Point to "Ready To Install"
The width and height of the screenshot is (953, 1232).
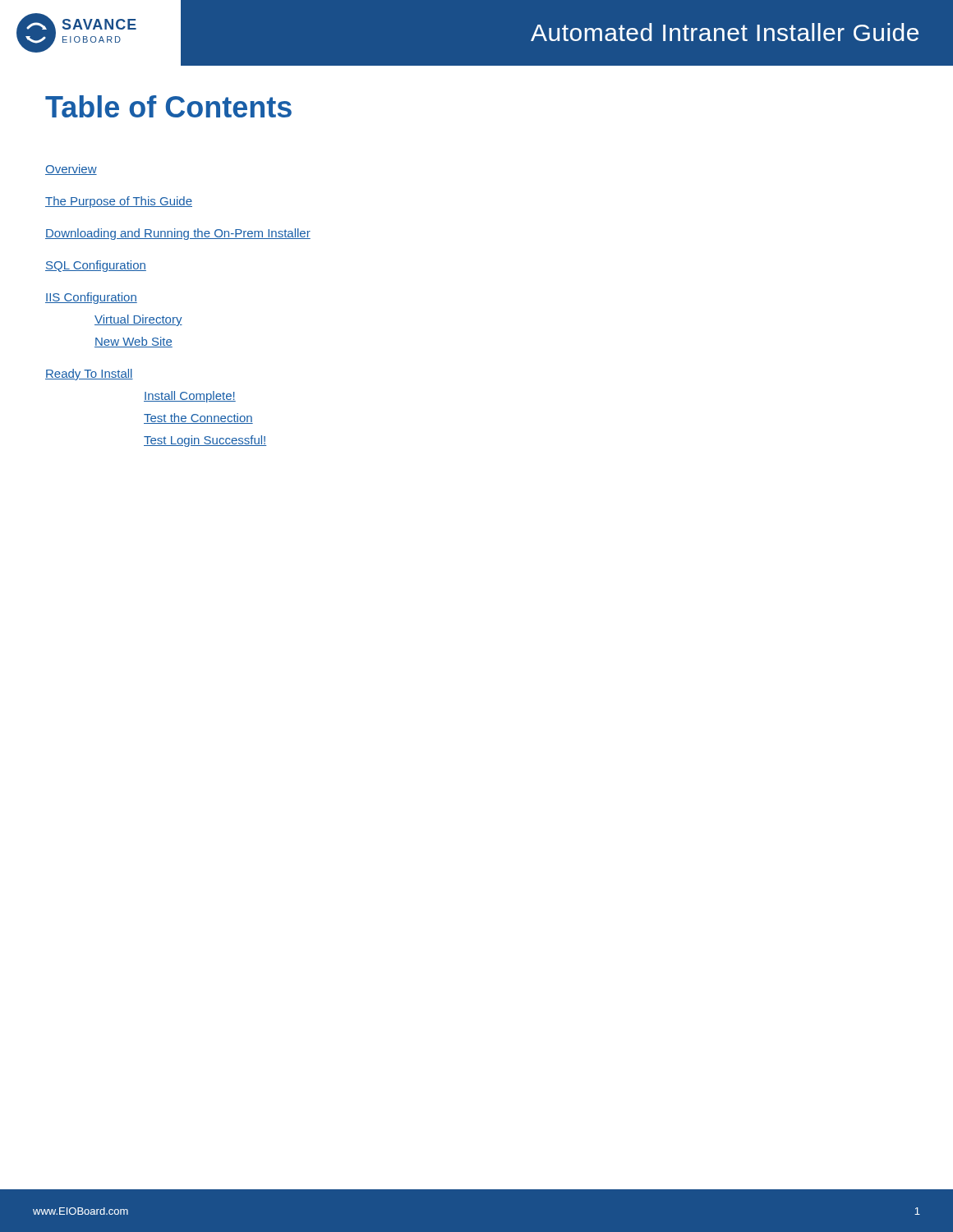tap(89, 375)
